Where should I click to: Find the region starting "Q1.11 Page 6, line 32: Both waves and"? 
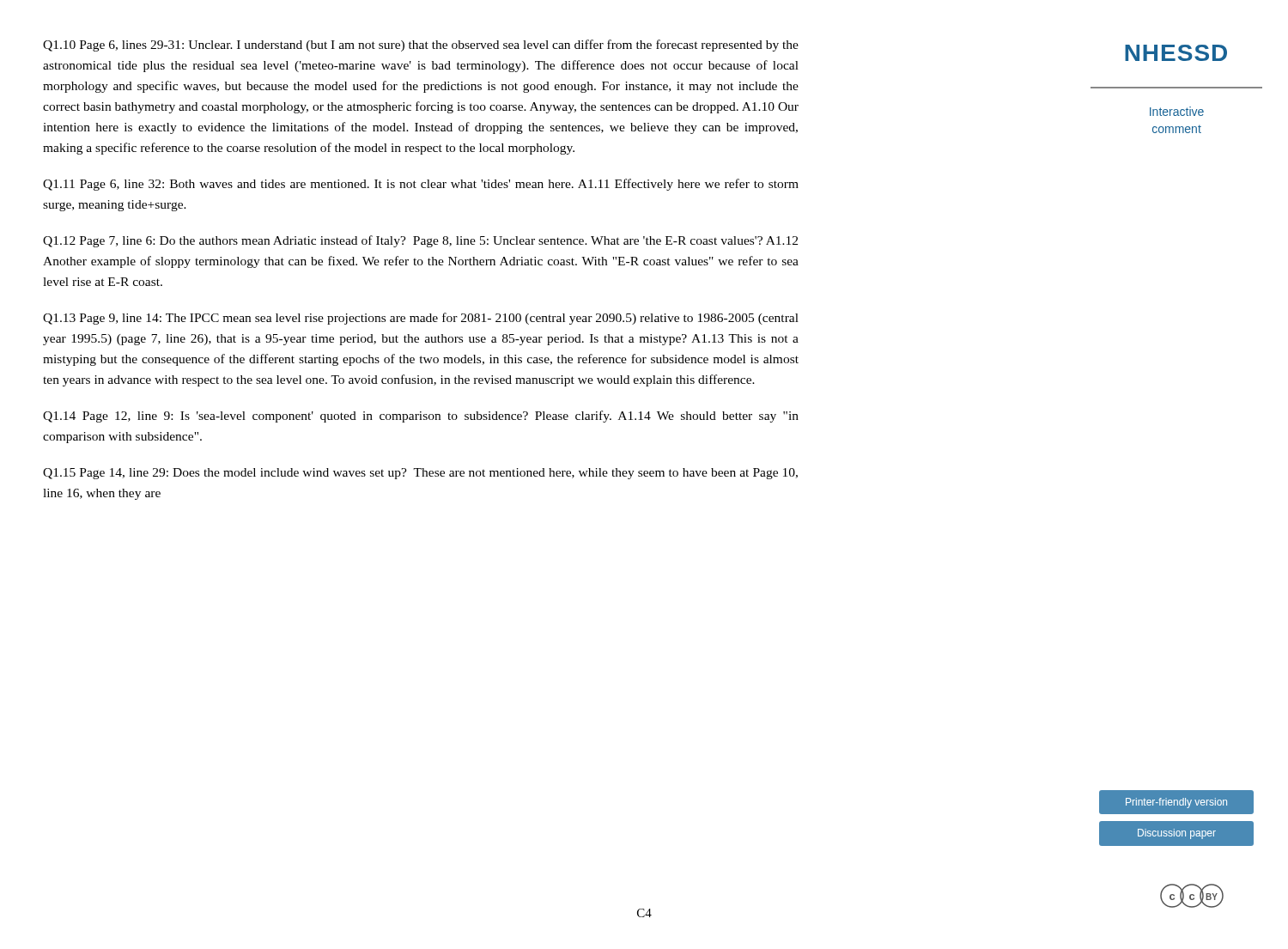(421, 194)
